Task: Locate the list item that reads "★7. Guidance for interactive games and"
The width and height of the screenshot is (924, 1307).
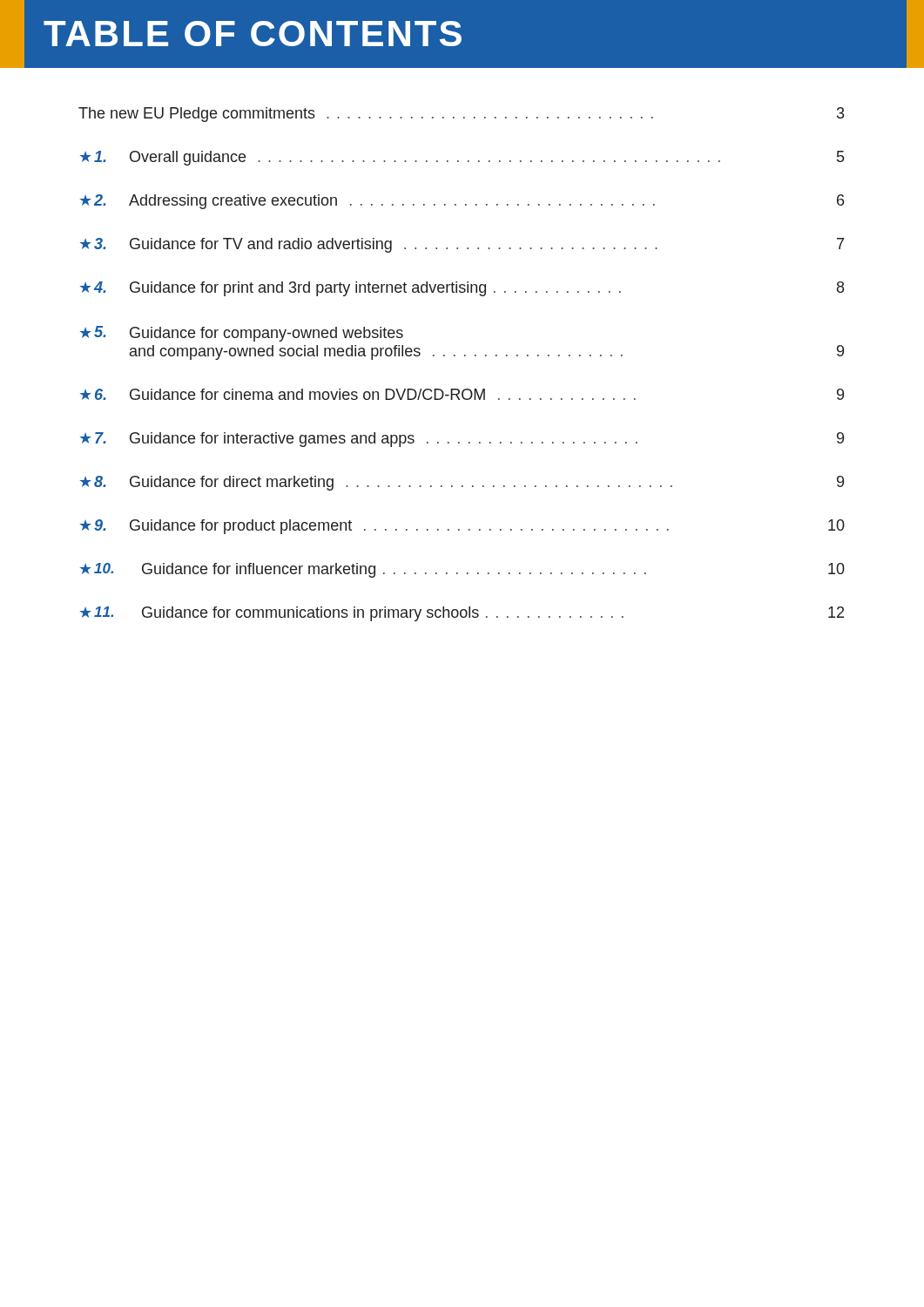Action: point(462,438)
